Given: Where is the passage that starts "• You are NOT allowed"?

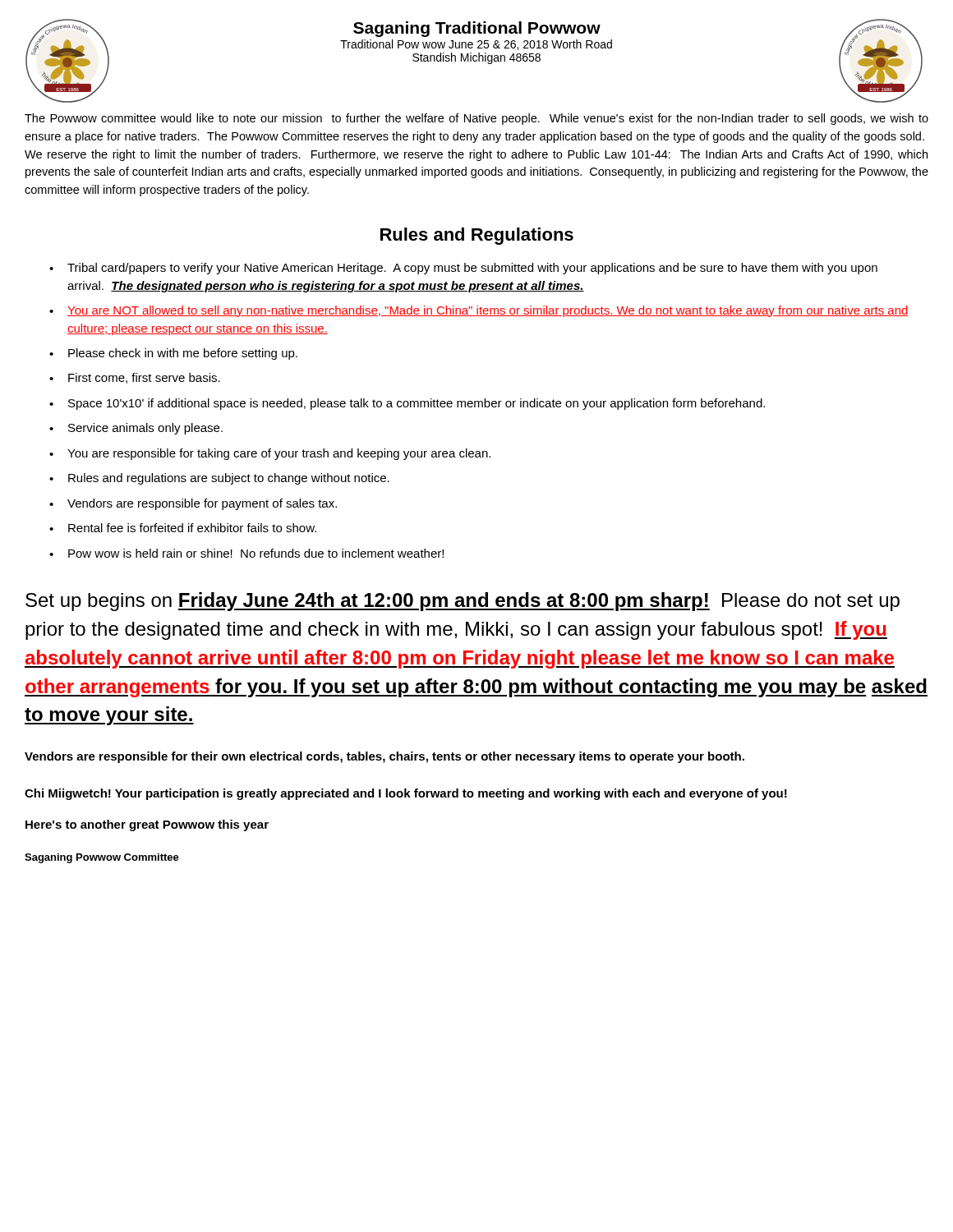Looking at the screenshot, I should pyautogui.click(x=485, y=320).
